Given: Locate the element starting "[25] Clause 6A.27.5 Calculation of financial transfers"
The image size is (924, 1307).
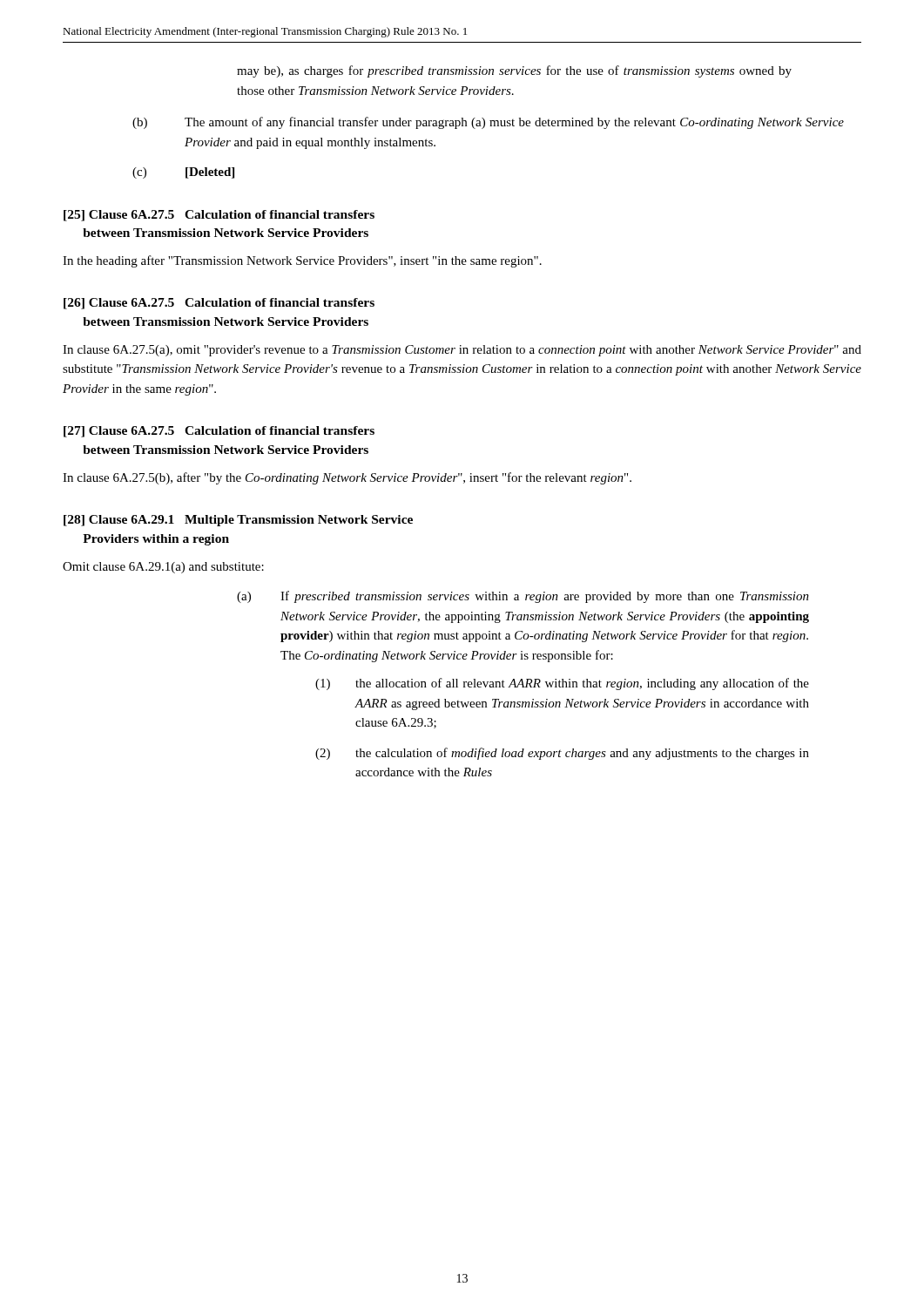Looking at the screenshot, I should pyautogui.click(x=219, y=223).
